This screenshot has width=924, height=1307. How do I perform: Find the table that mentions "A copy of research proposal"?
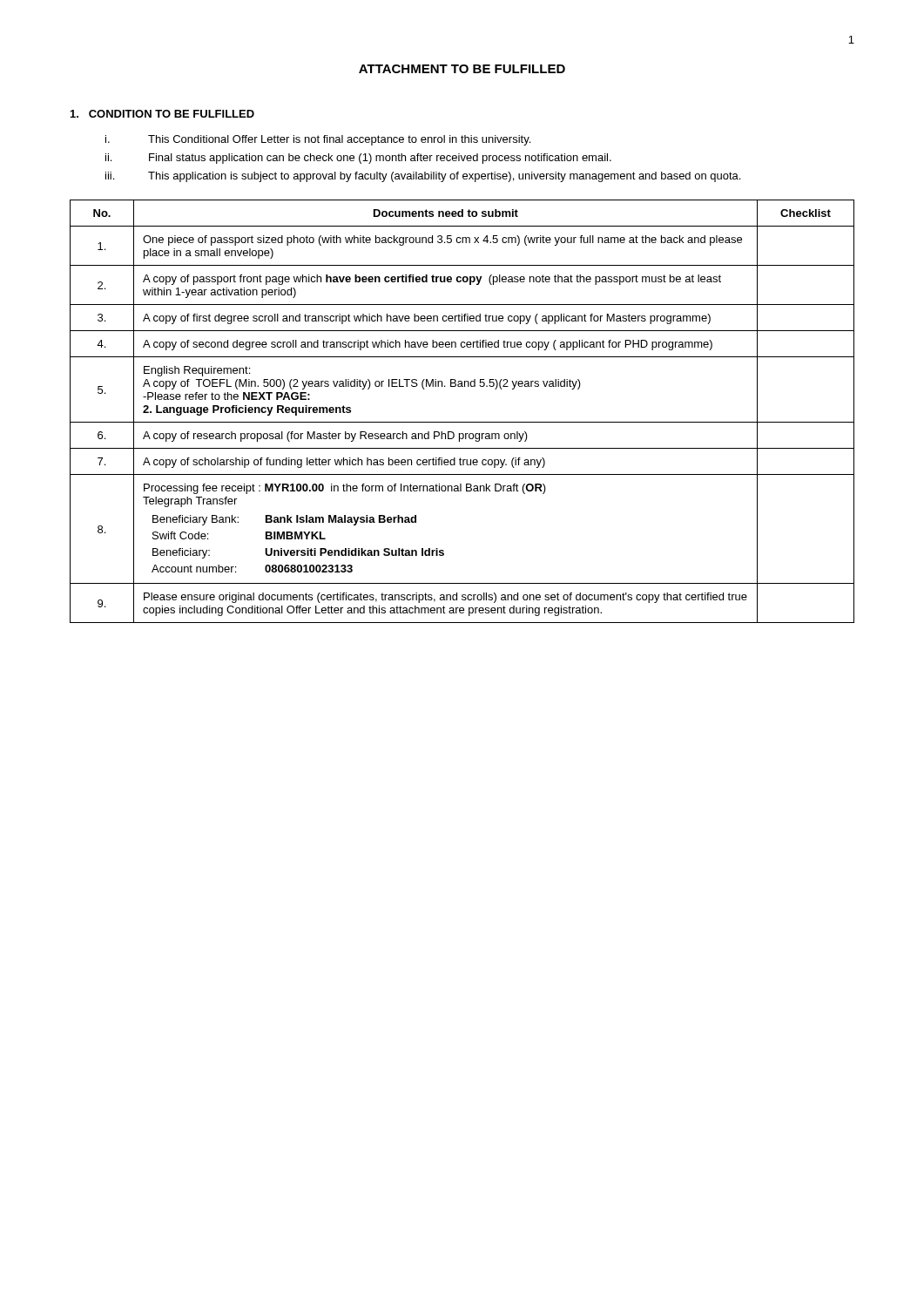462,411
